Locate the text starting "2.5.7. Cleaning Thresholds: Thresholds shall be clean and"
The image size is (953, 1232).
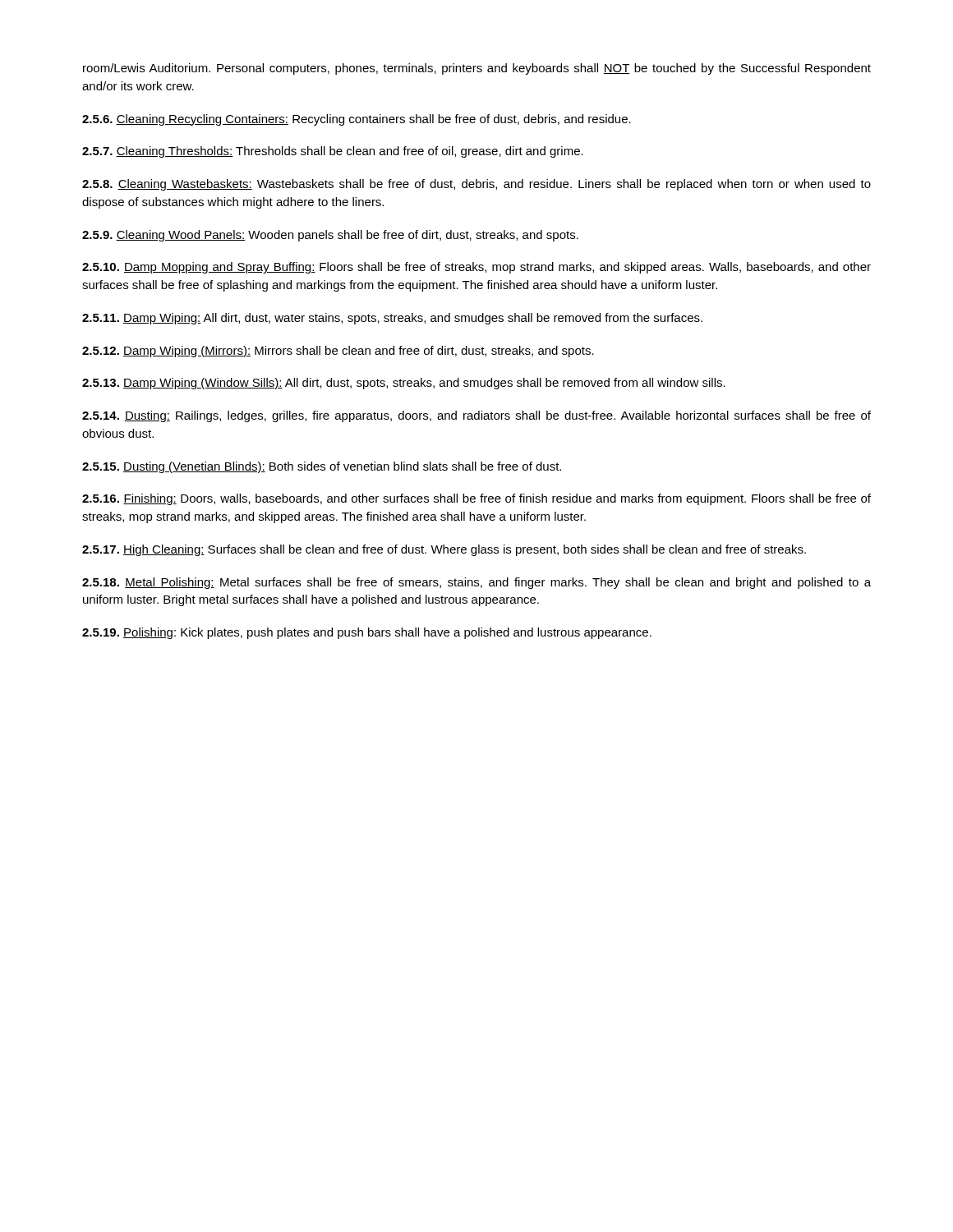476,151
